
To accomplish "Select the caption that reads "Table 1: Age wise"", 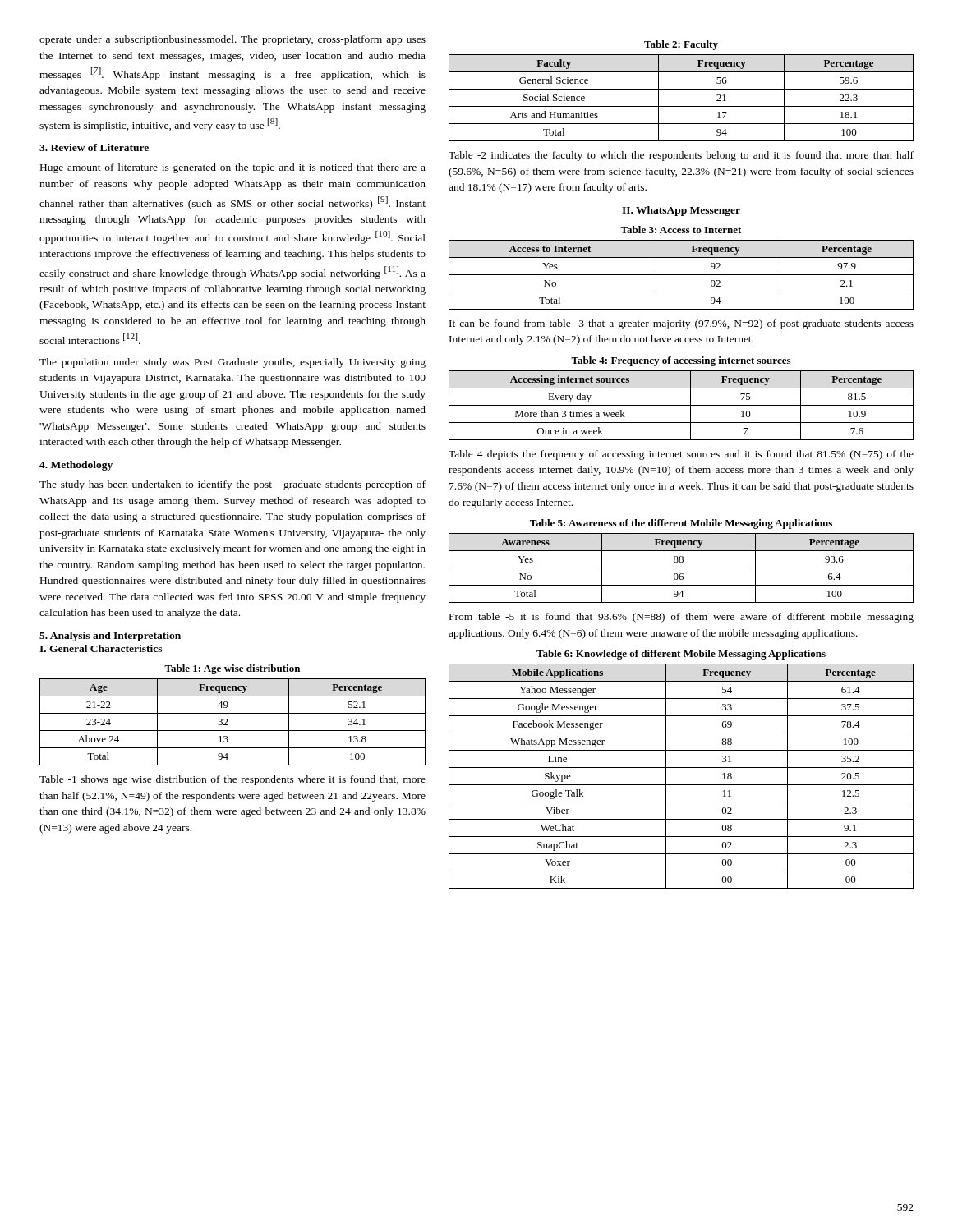I will point(233,668).
